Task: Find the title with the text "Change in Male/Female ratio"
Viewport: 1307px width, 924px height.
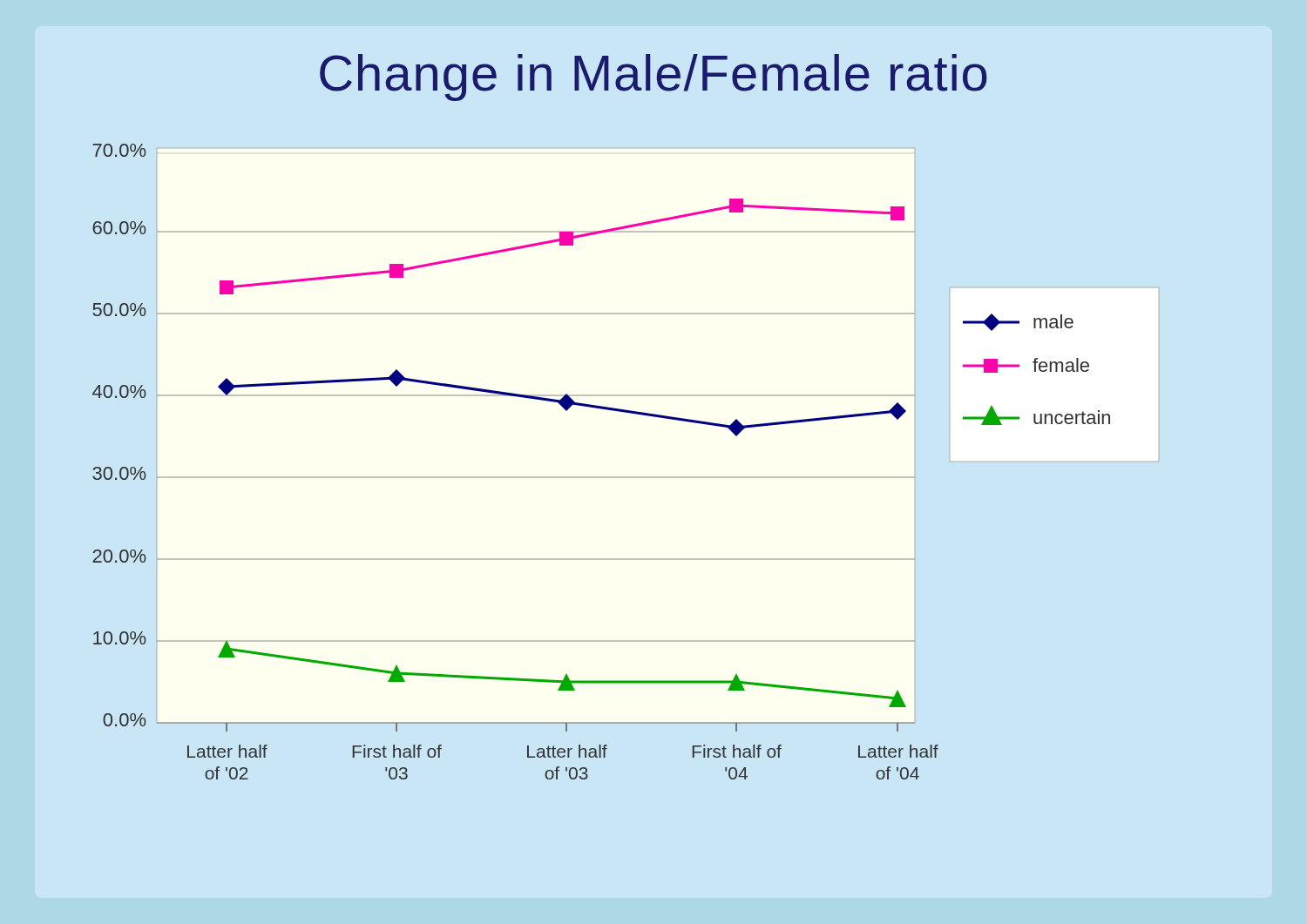Action: tap(654, 73)
